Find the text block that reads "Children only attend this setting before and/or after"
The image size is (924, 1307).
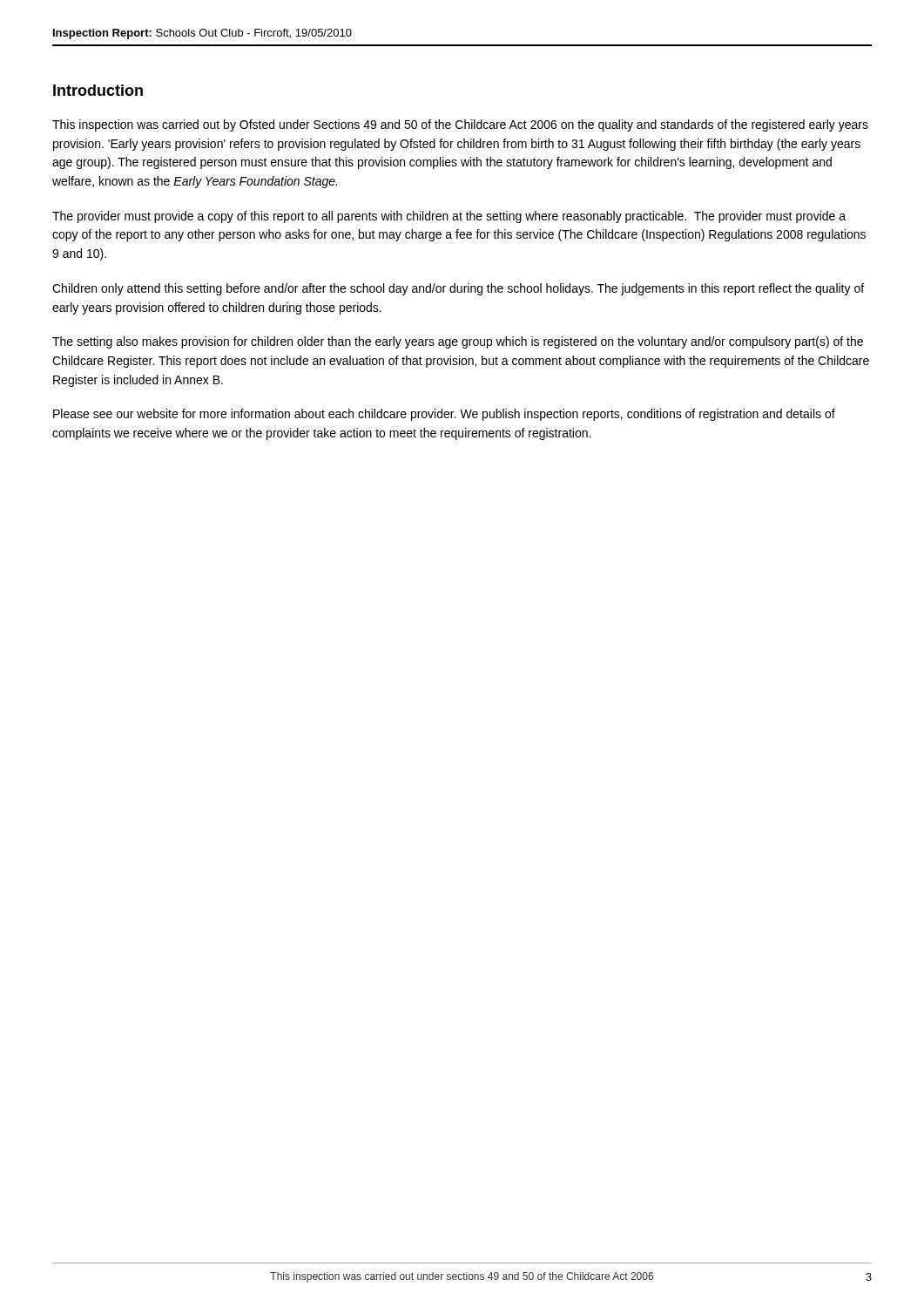click(458, 298)
